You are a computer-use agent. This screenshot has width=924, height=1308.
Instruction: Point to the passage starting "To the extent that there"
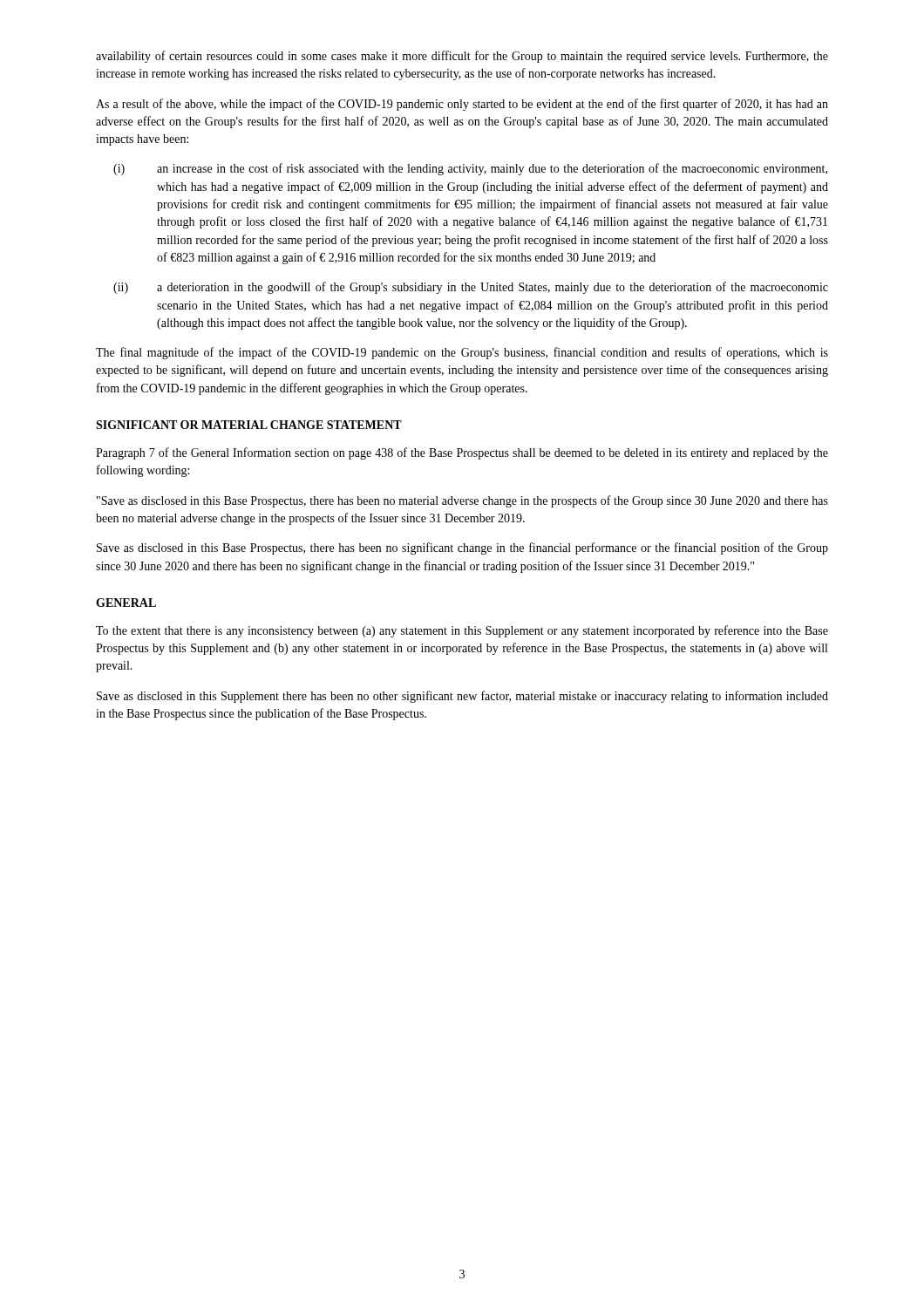[x=462, y=649]
